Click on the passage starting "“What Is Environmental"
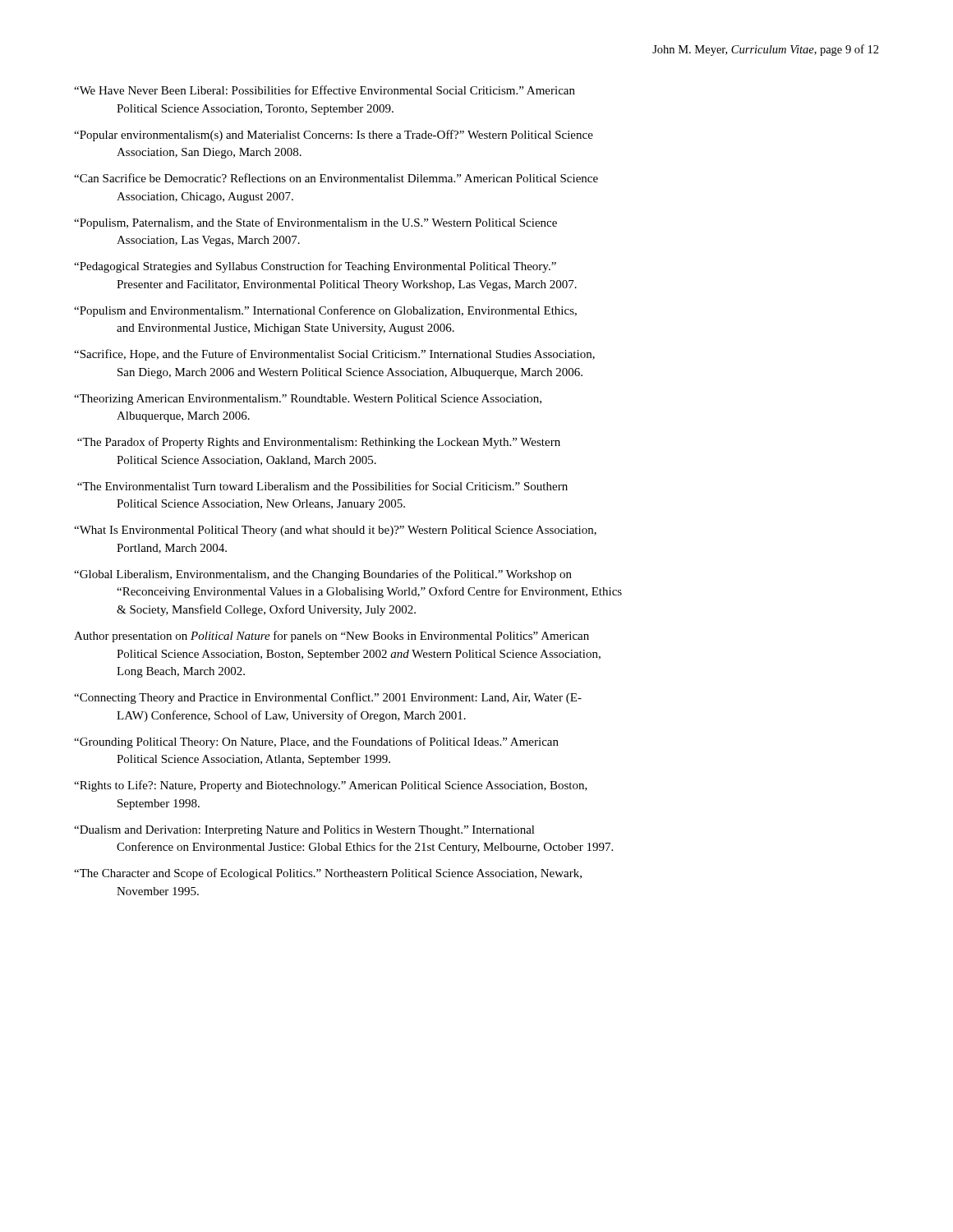Viewport: 953px width, 1232px height. tap(476, 540)
